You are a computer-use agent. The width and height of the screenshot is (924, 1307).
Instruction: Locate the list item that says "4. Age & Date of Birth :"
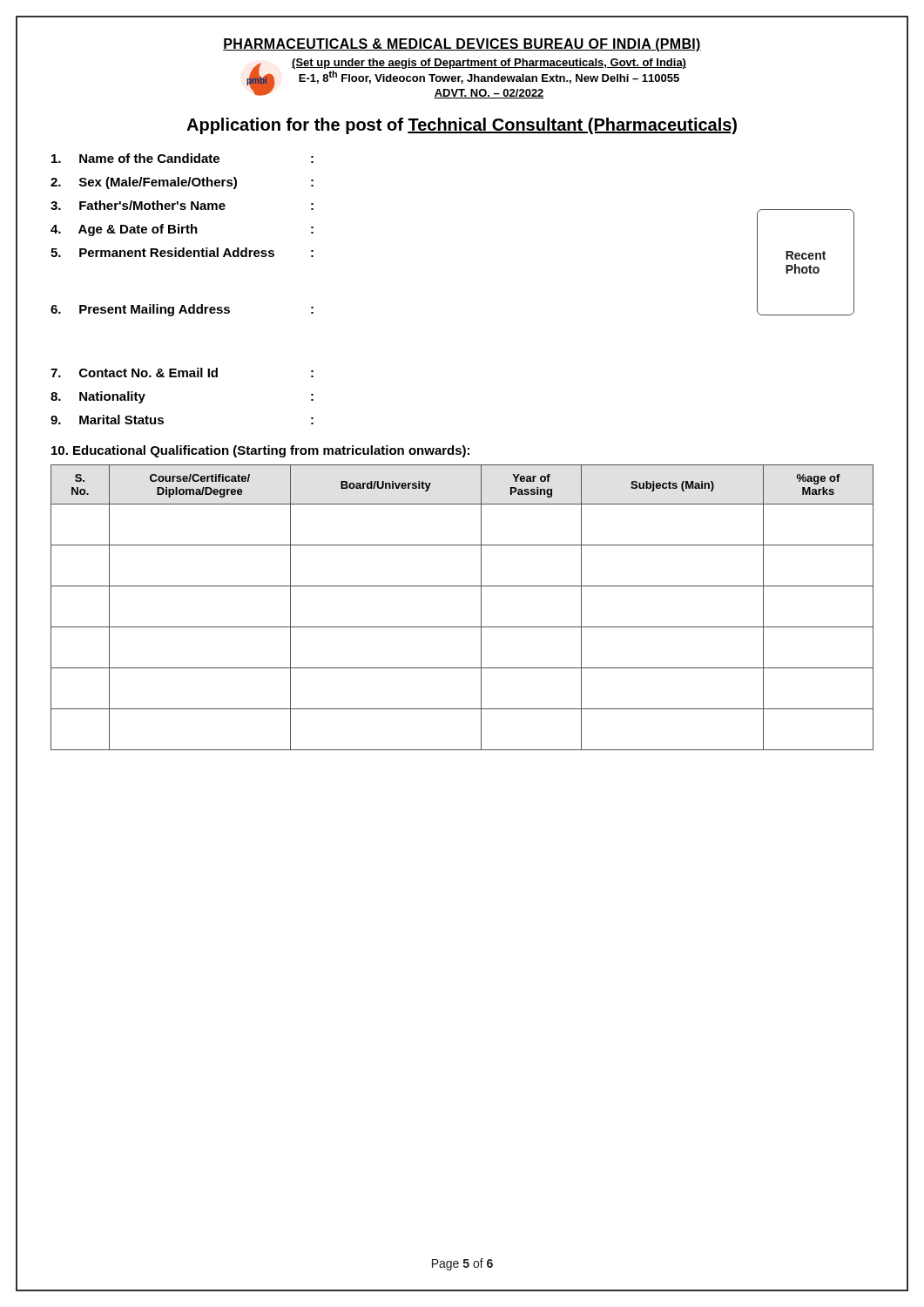pyautogui.click(x=182, y=229)
